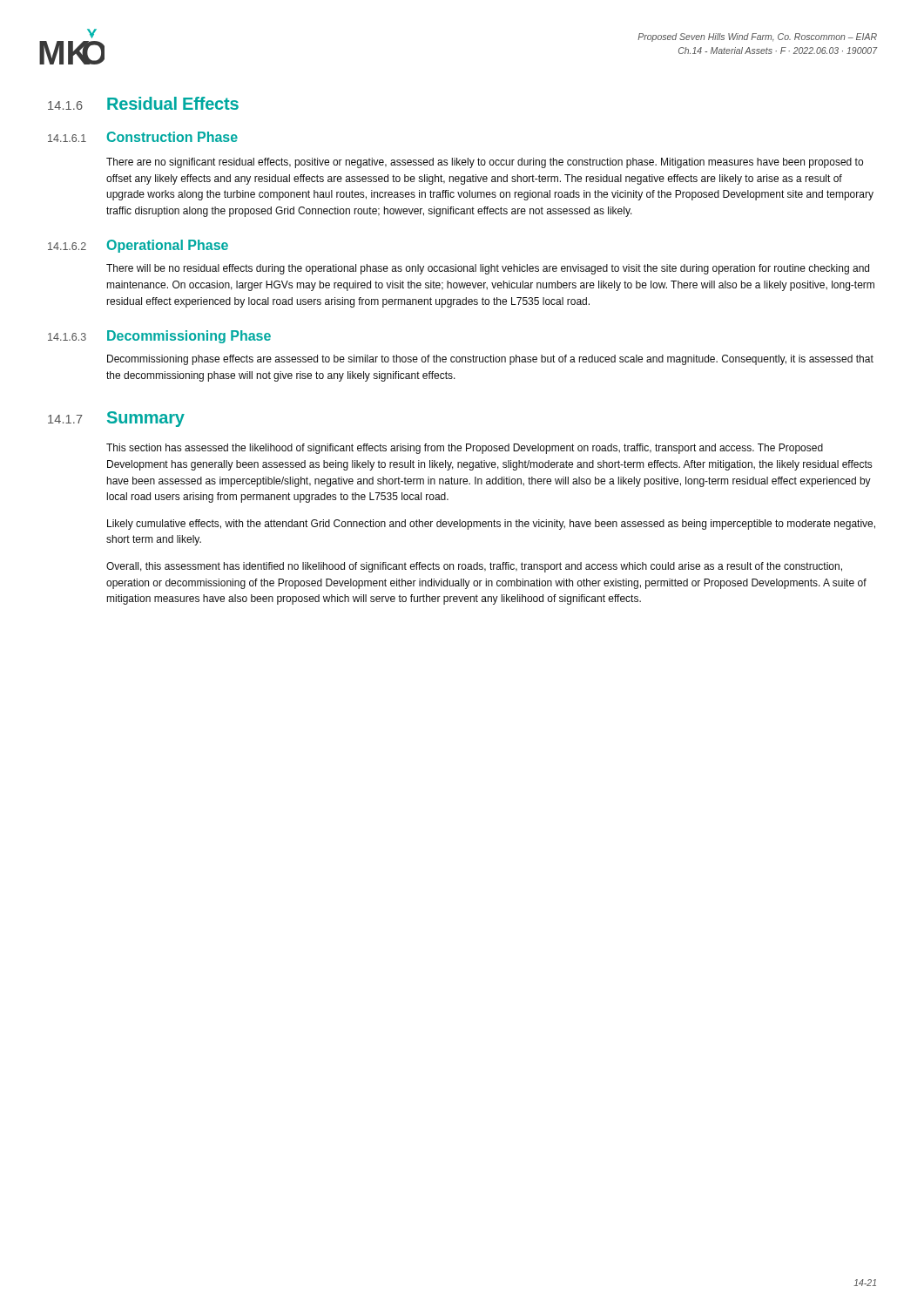Locate the section header with the text "14.1.6.3 Decommissioning Phase"
The height and width of the screenshot is (1307, 924).
pos(159,336)
